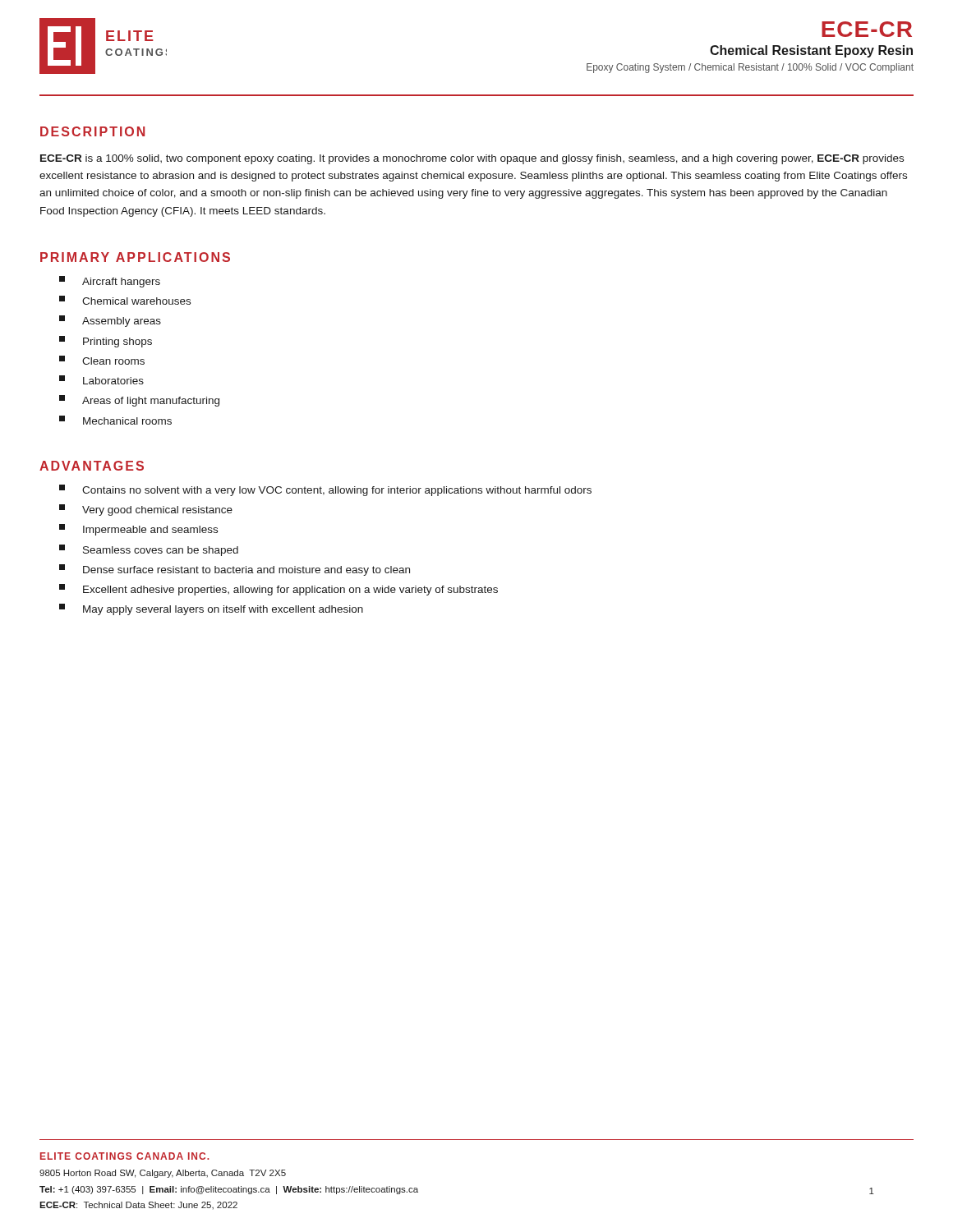Image resolution: width=953 pixels, height=1232 pixels.
Task: Find the block starting "May apply several layers on"
Action: pyautogui.click(x=211, y=609)
